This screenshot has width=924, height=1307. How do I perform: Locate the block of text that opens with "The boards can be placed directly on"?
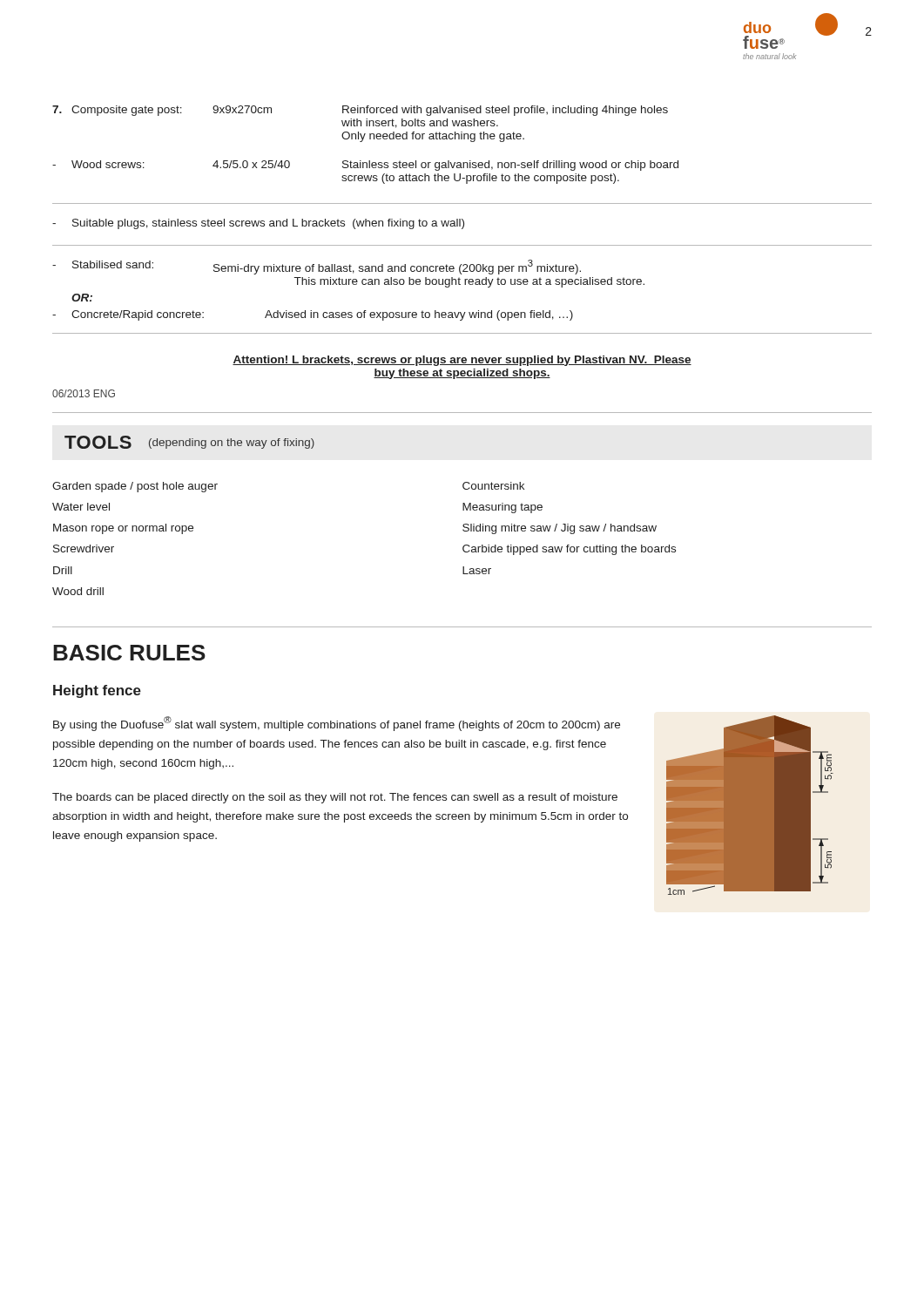point(340,816)
